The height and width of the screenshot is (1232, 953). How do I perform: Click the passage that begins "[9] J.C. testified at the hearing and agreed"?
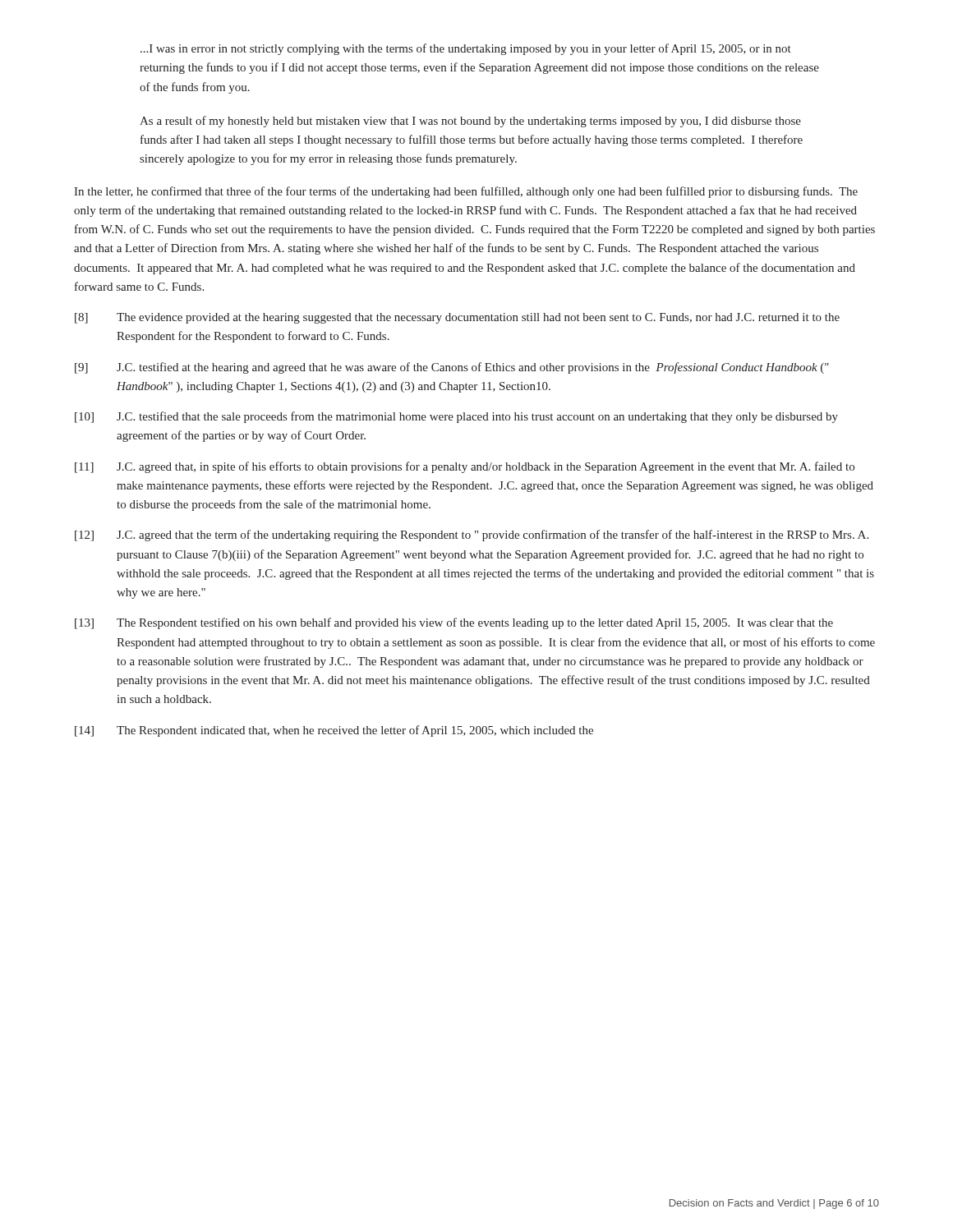(x=476, y=377)
